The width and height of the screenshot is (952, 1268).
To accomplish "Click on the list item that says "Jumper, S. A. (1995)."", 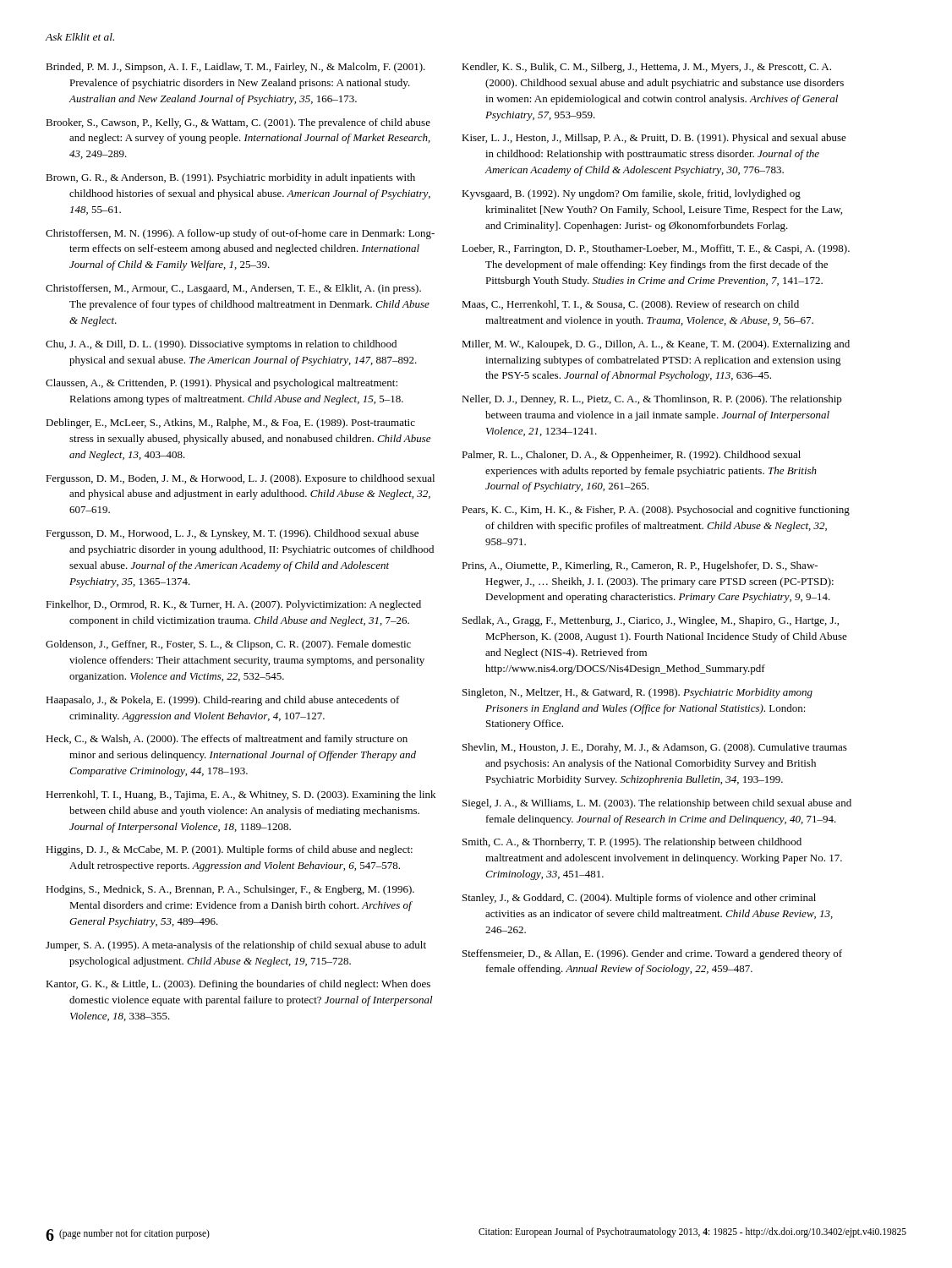I will pyautogui.click(x=236, y=952).
